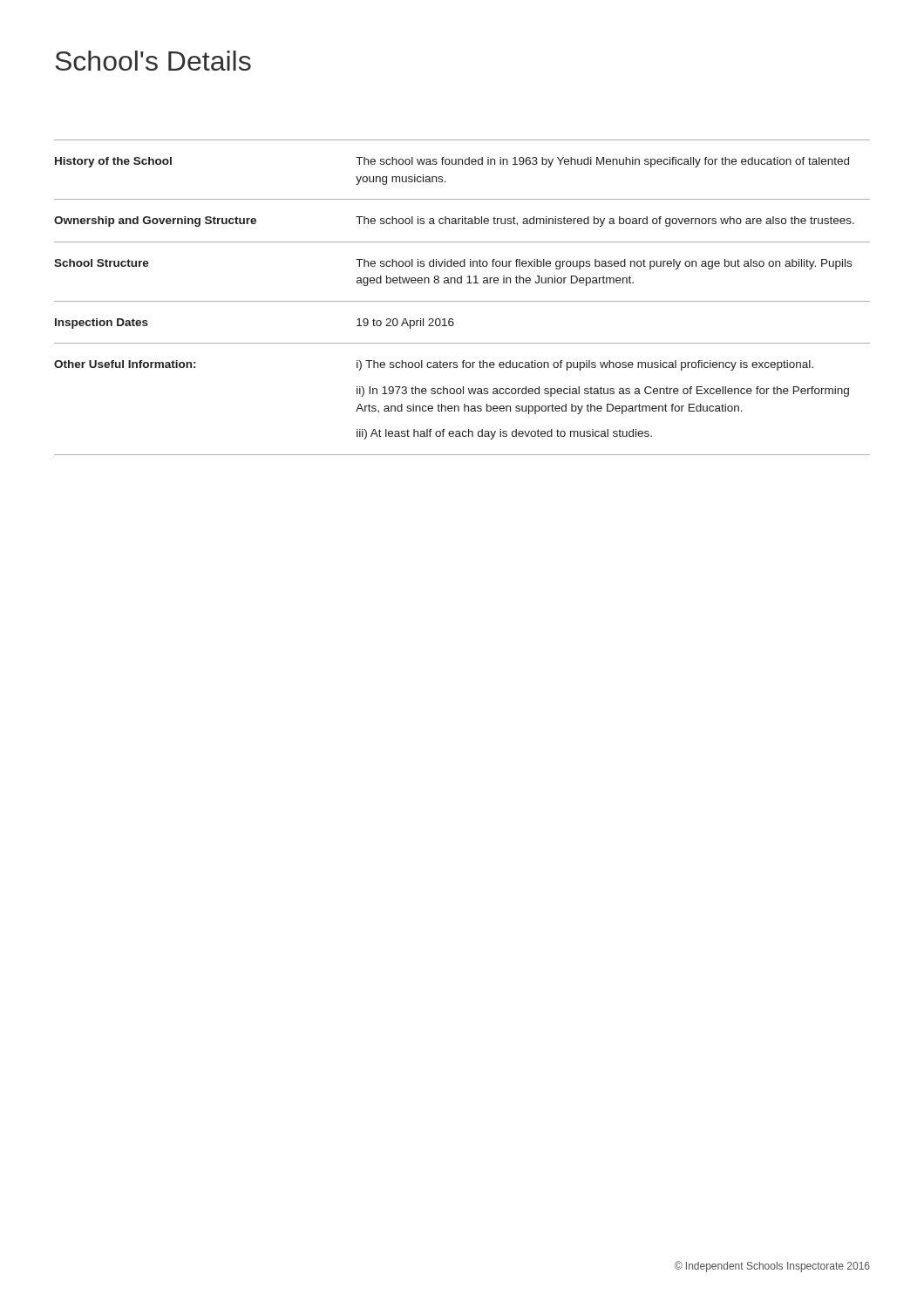Select the table that reads "History of the School"

coord(462,297)
